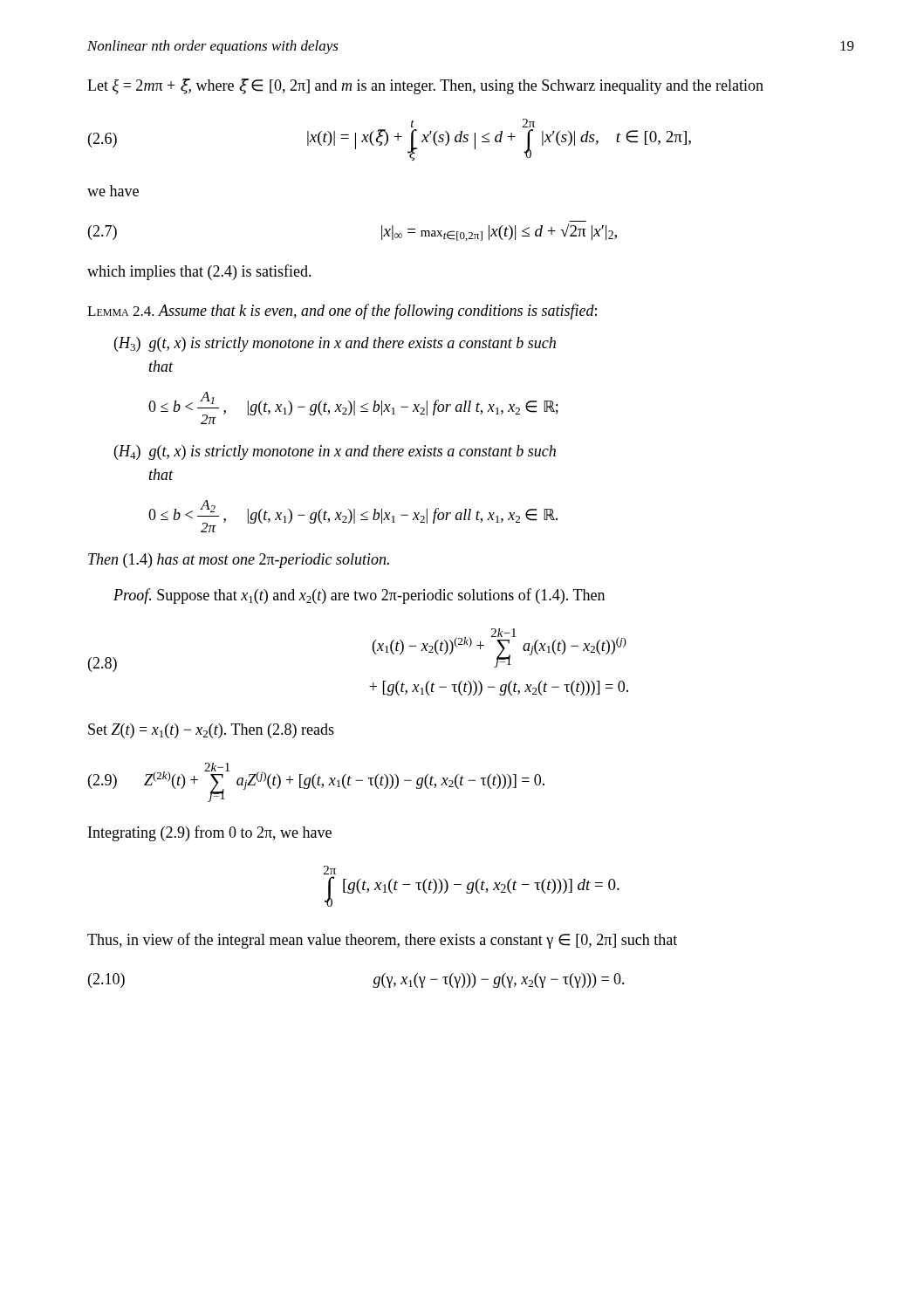Find the formula on this page that starts "(2.8) (x1(t) − x2(t))(2k) + 2k−1 ∑ j=1"

[471, 662]
